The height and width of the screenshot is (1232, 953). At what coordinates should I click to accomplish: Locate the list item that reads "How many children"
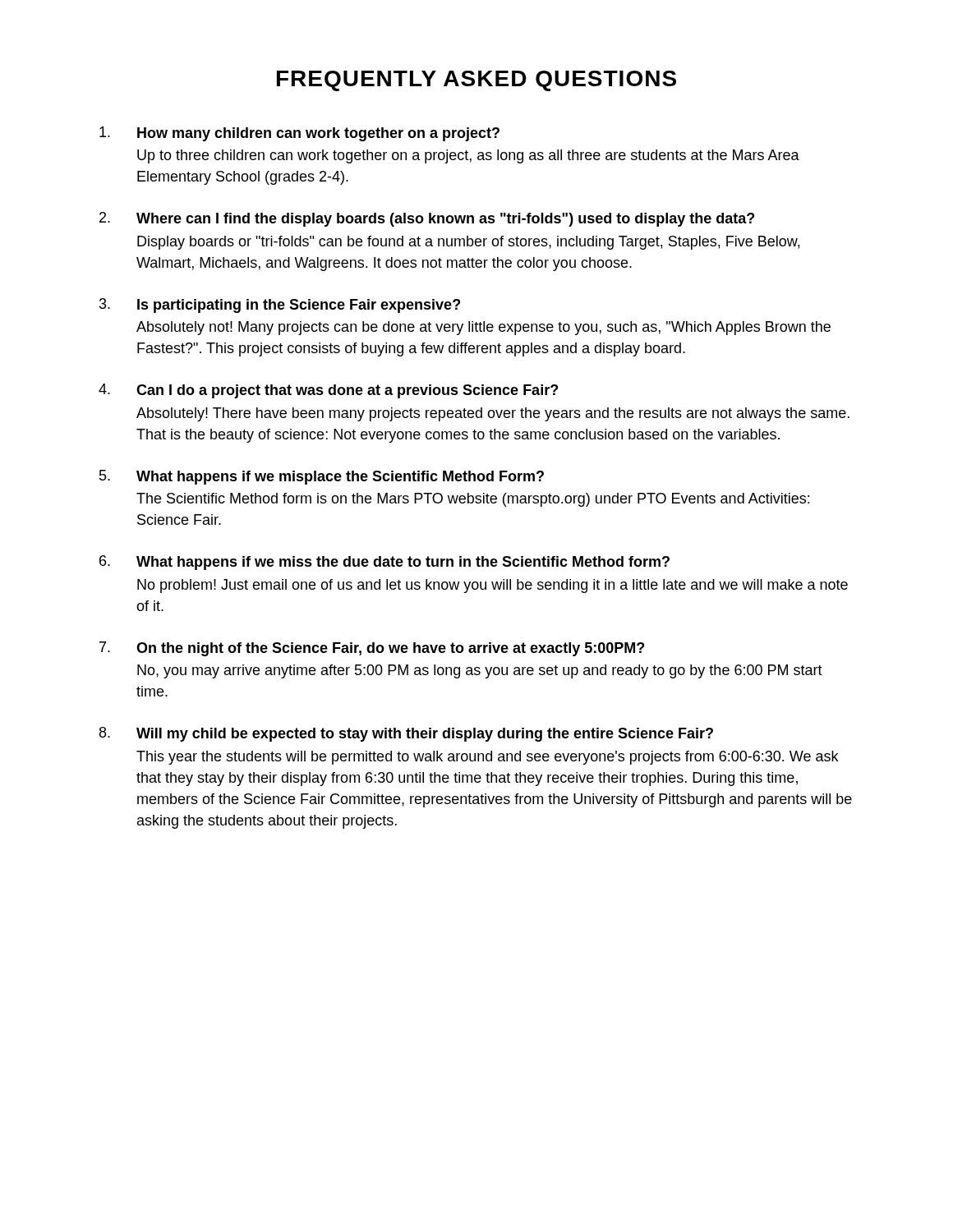pos(476,155)
